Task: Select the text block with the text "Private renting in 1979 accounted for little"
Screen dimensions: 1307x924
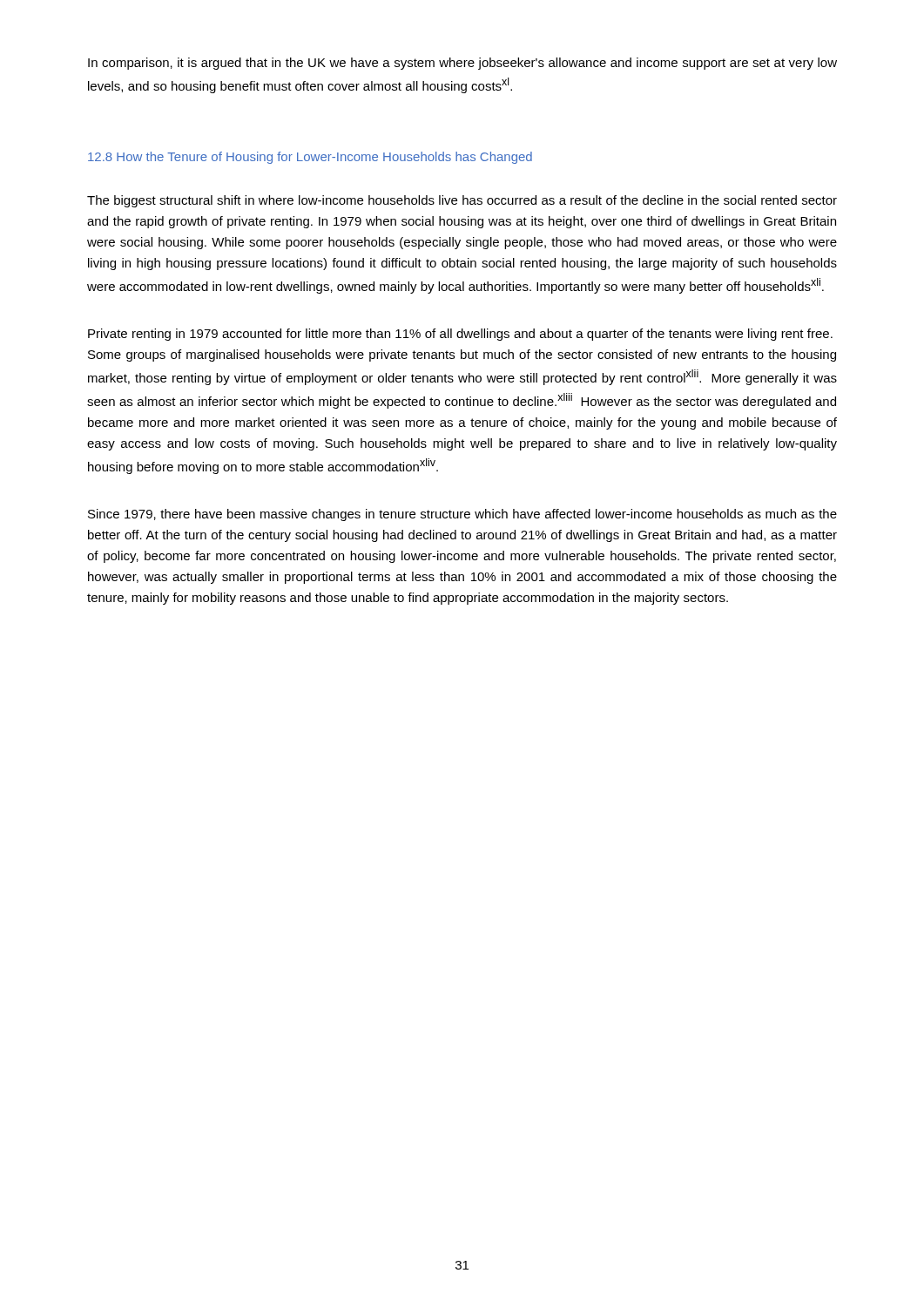Action: (x=462, y=400)
